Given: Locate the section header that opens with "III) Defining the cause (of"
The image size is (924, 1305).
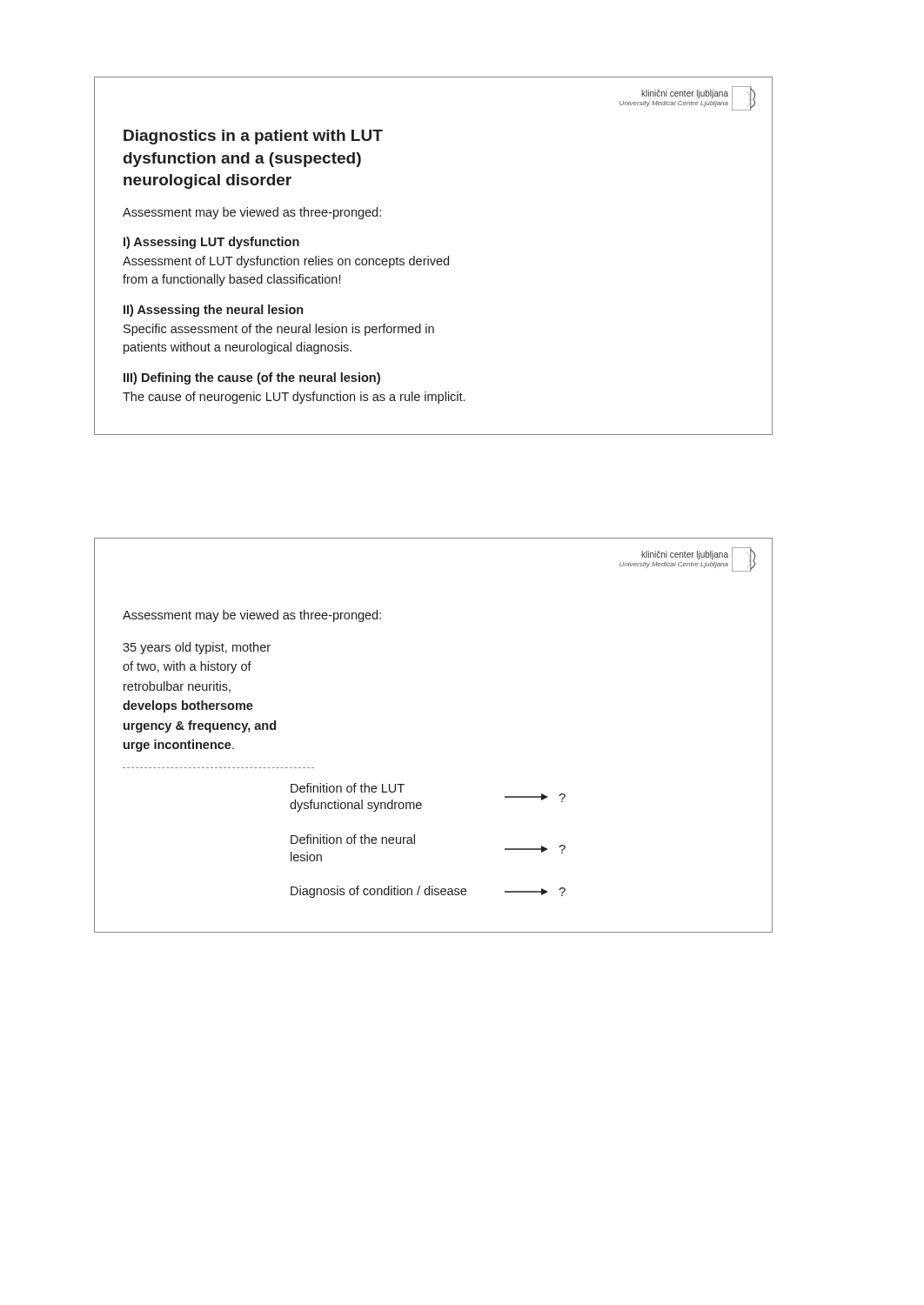Looking at the screenshot, I should point(252,378).
